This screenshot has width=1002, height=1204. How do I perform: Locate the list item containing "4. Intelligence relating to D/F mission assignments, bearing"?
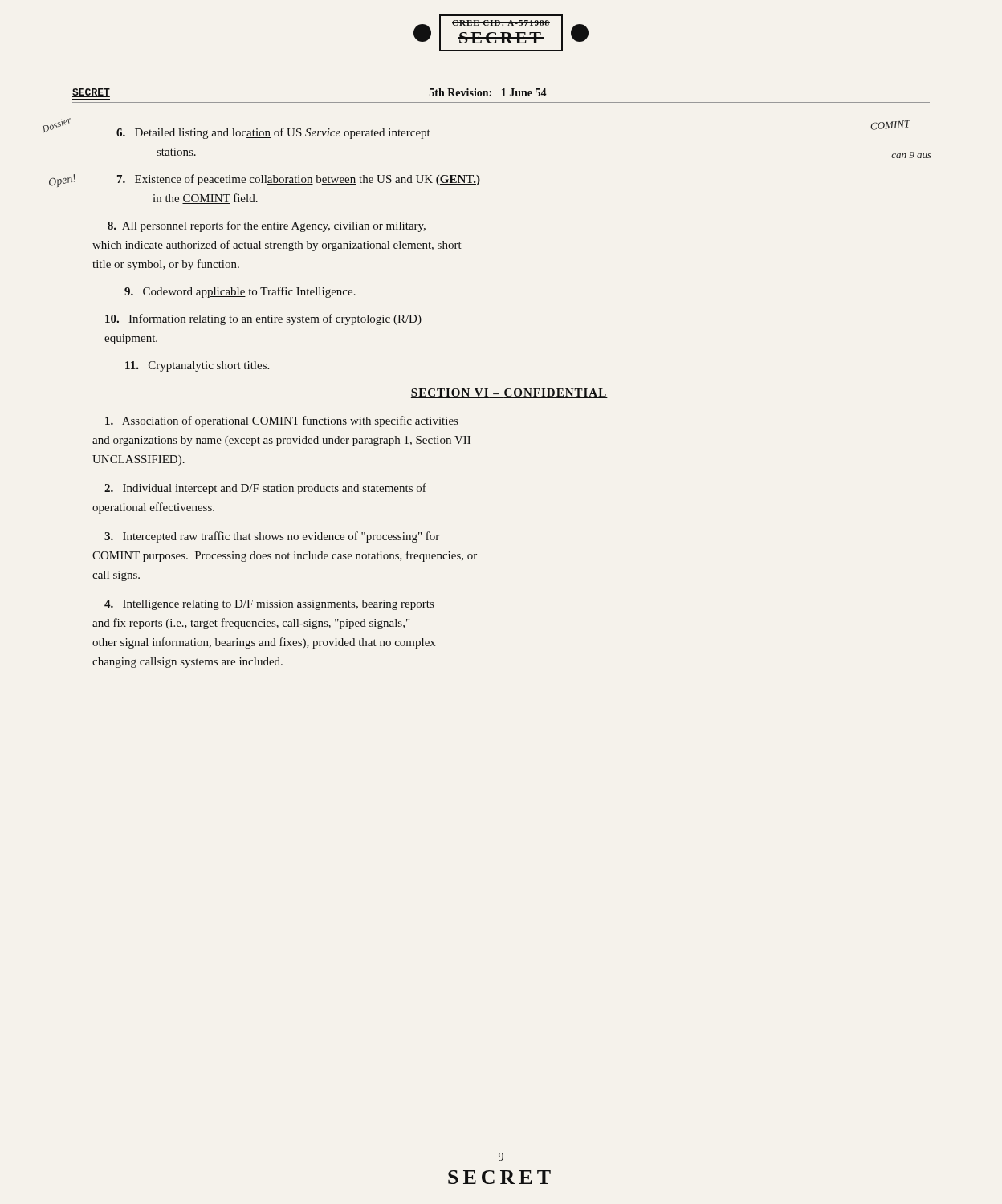click(264, 633)
